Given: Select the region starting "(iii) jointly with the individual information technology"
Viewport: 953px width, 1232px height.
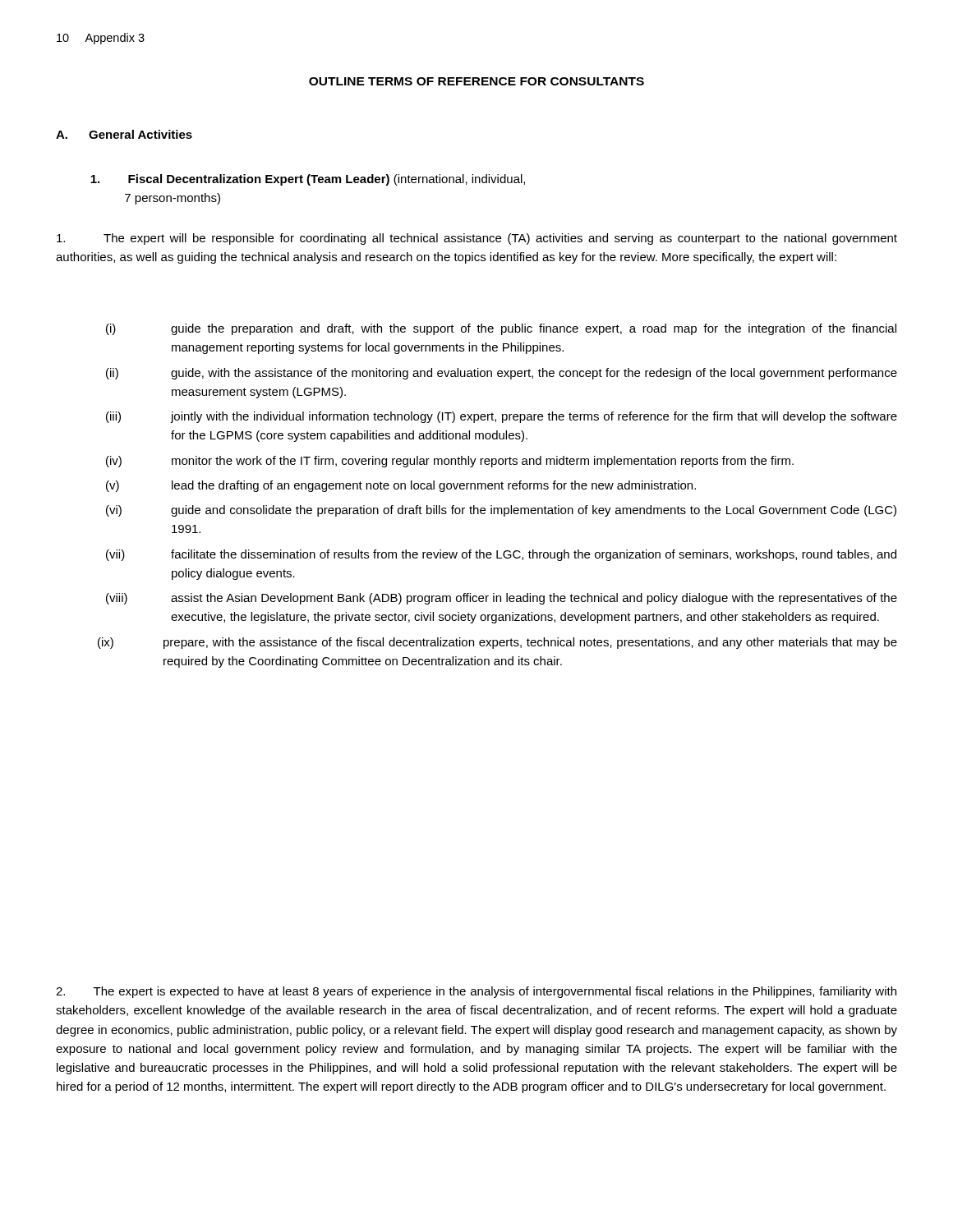Looking at the screenshot, I should (476, 426).
